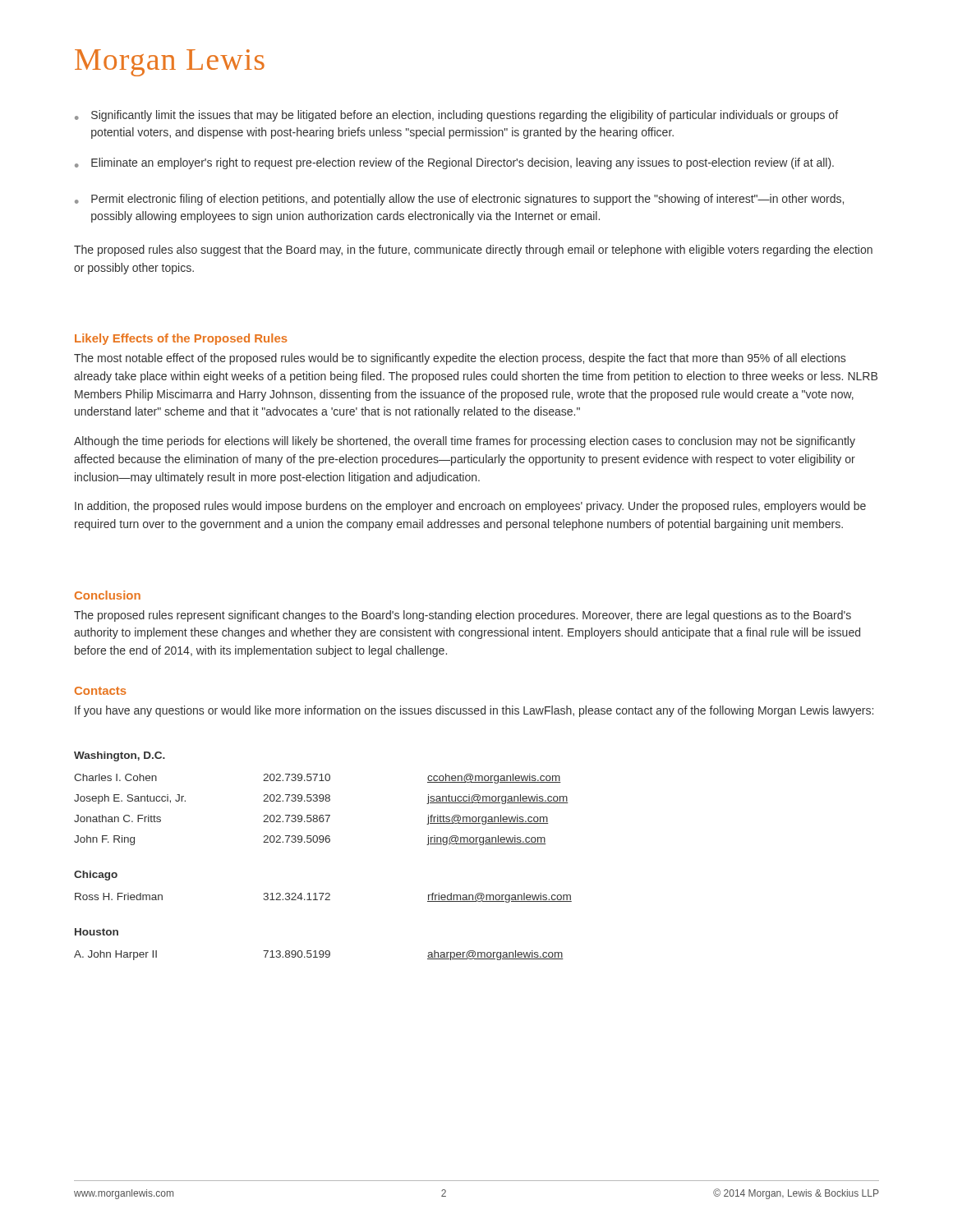Viewport: 953px width, 1232px height.
Task: Navigate to the element starting "If you have any questions or would like"
Action: pos(474,710)
